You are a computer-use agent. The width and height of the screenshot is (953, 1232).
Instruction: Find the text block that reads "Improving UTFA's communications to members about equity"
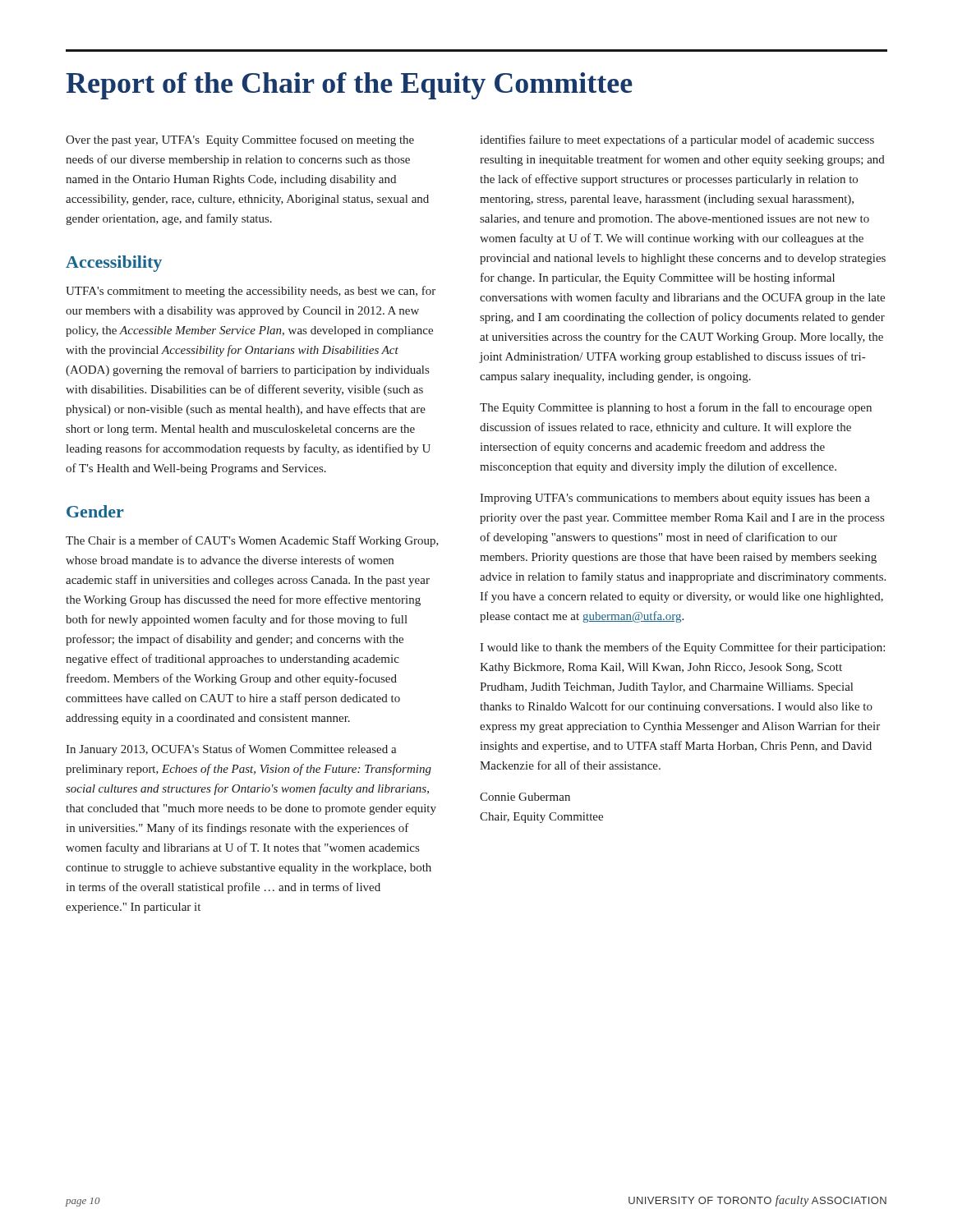683,557
